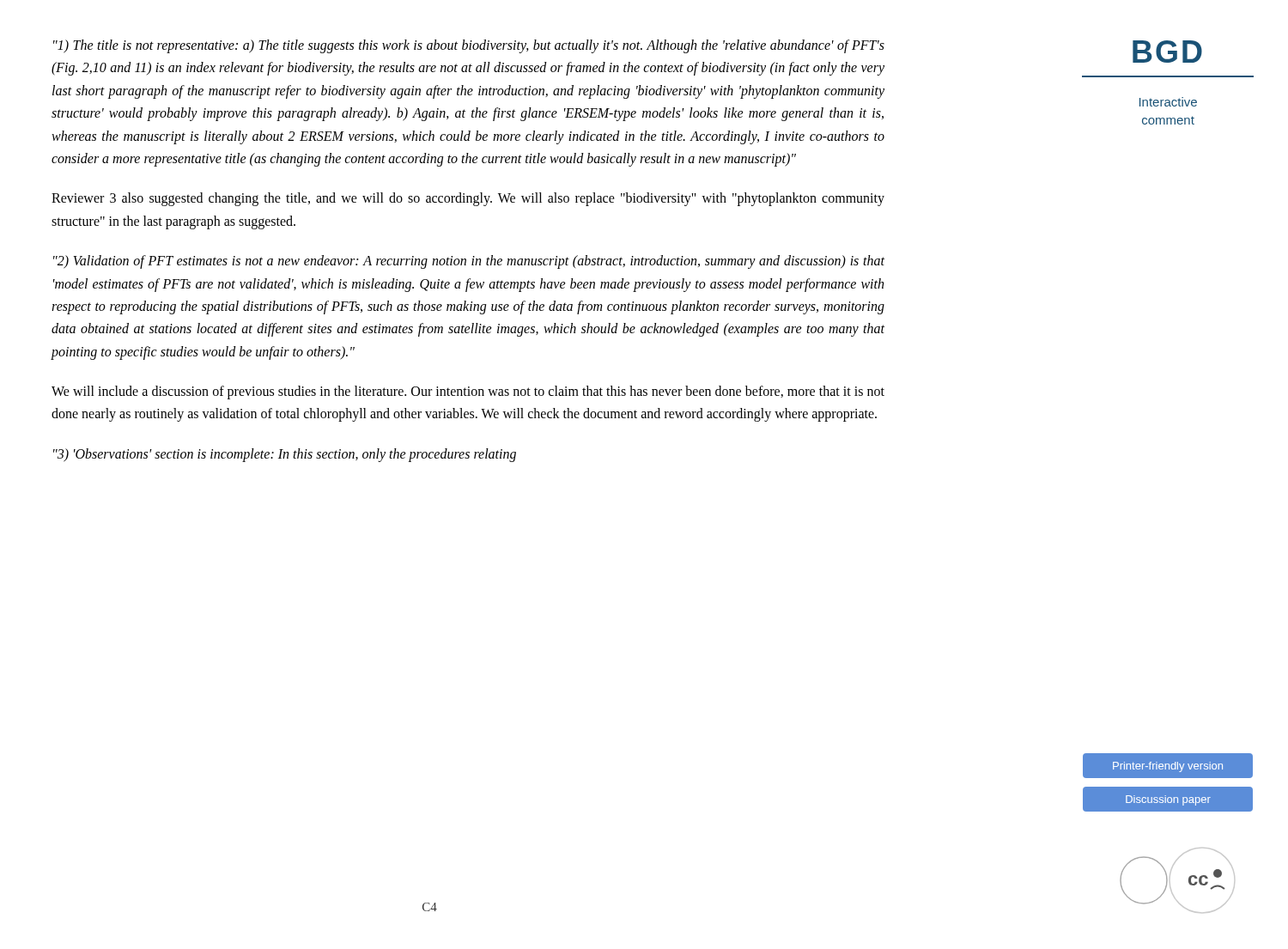Select the block starting ""1) The title is"

tap(468, 102)
